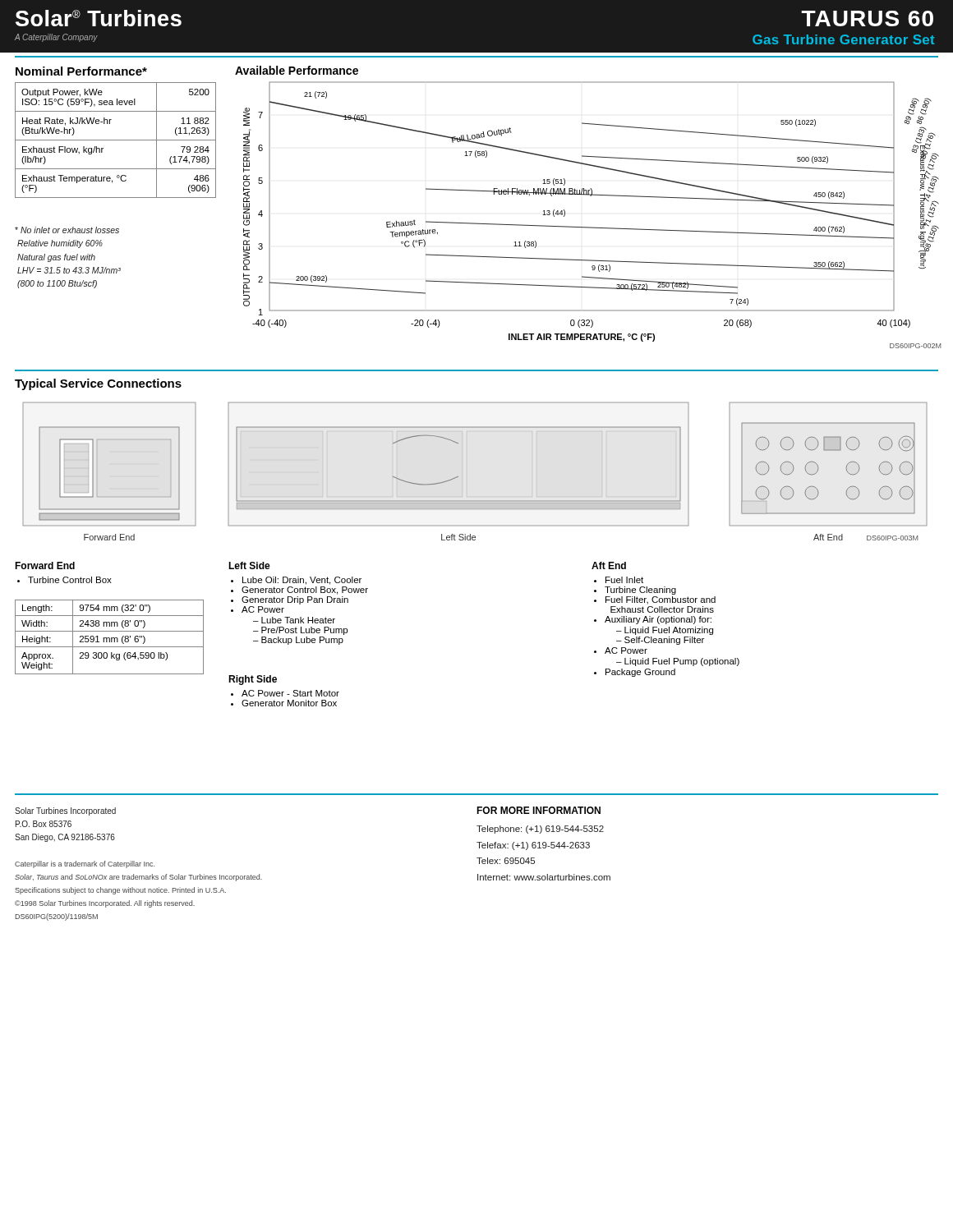Screen dimensions: 1232x953
Task: Click where it says "Left Side"
Action: click(249, 566)
